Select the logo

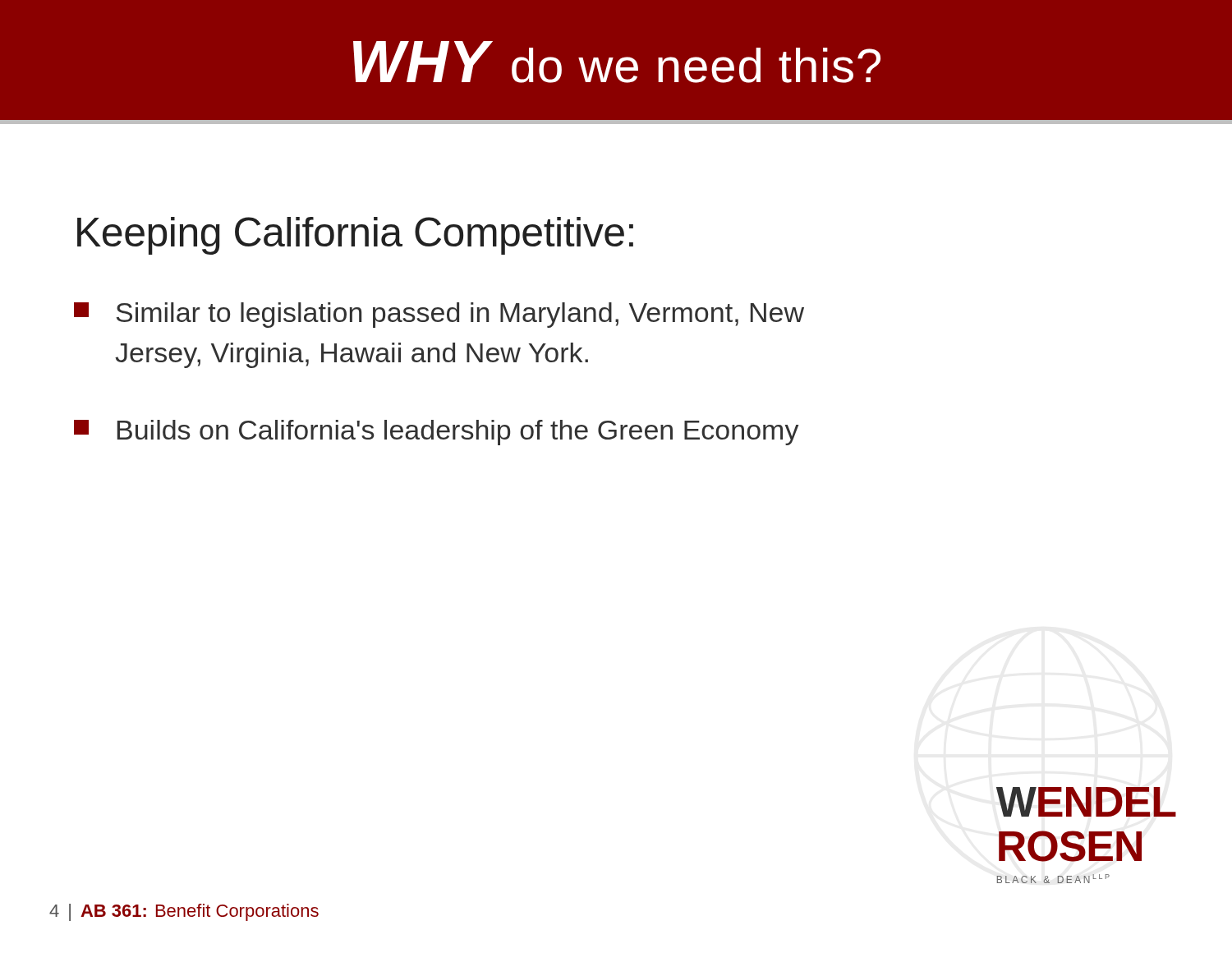coord(1043,772)
